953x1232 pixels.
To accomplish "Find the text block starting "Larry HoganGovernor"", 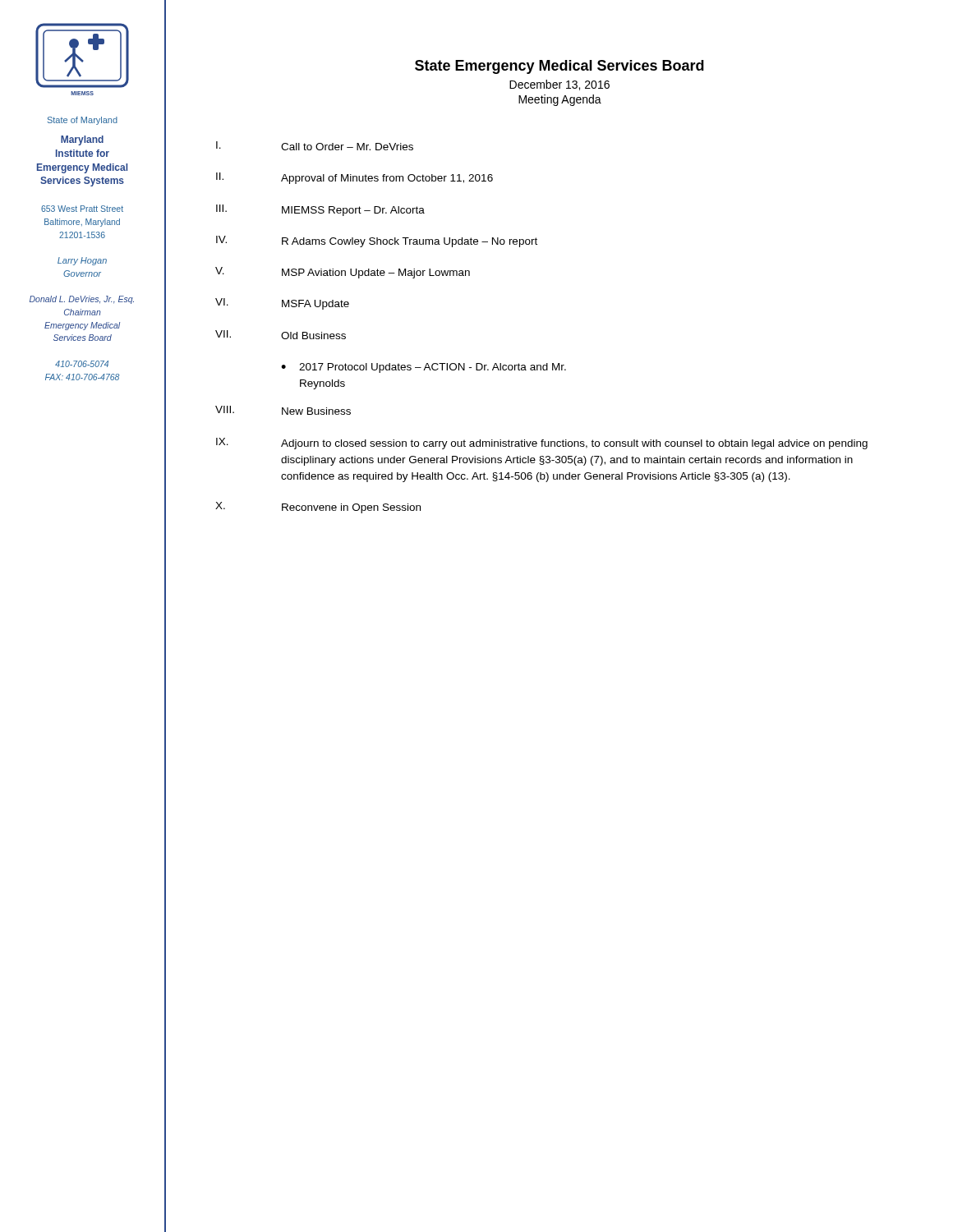I will point(82,267).
